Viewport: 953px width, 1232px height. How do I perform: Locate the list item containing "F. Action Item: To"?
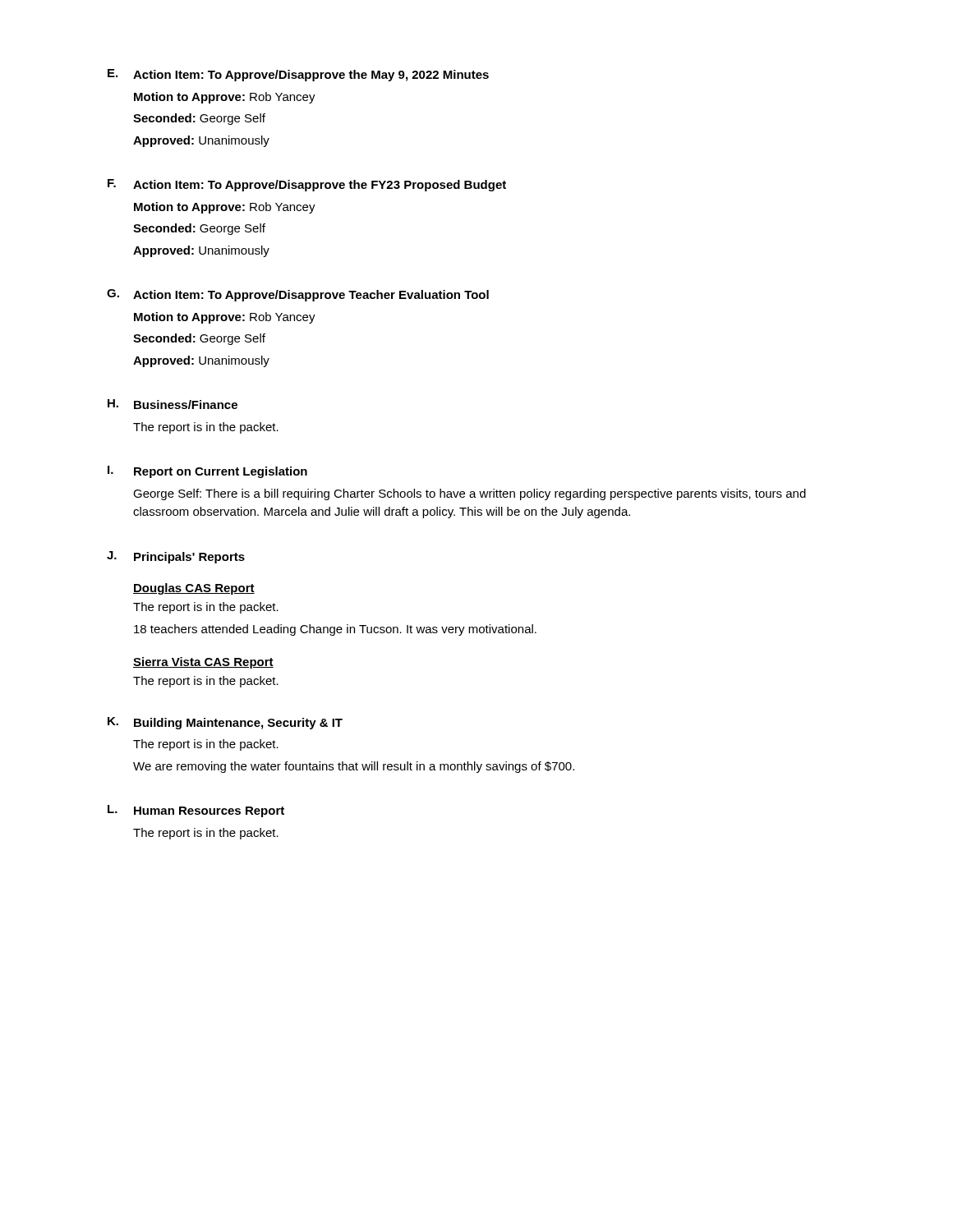point(307,185)
